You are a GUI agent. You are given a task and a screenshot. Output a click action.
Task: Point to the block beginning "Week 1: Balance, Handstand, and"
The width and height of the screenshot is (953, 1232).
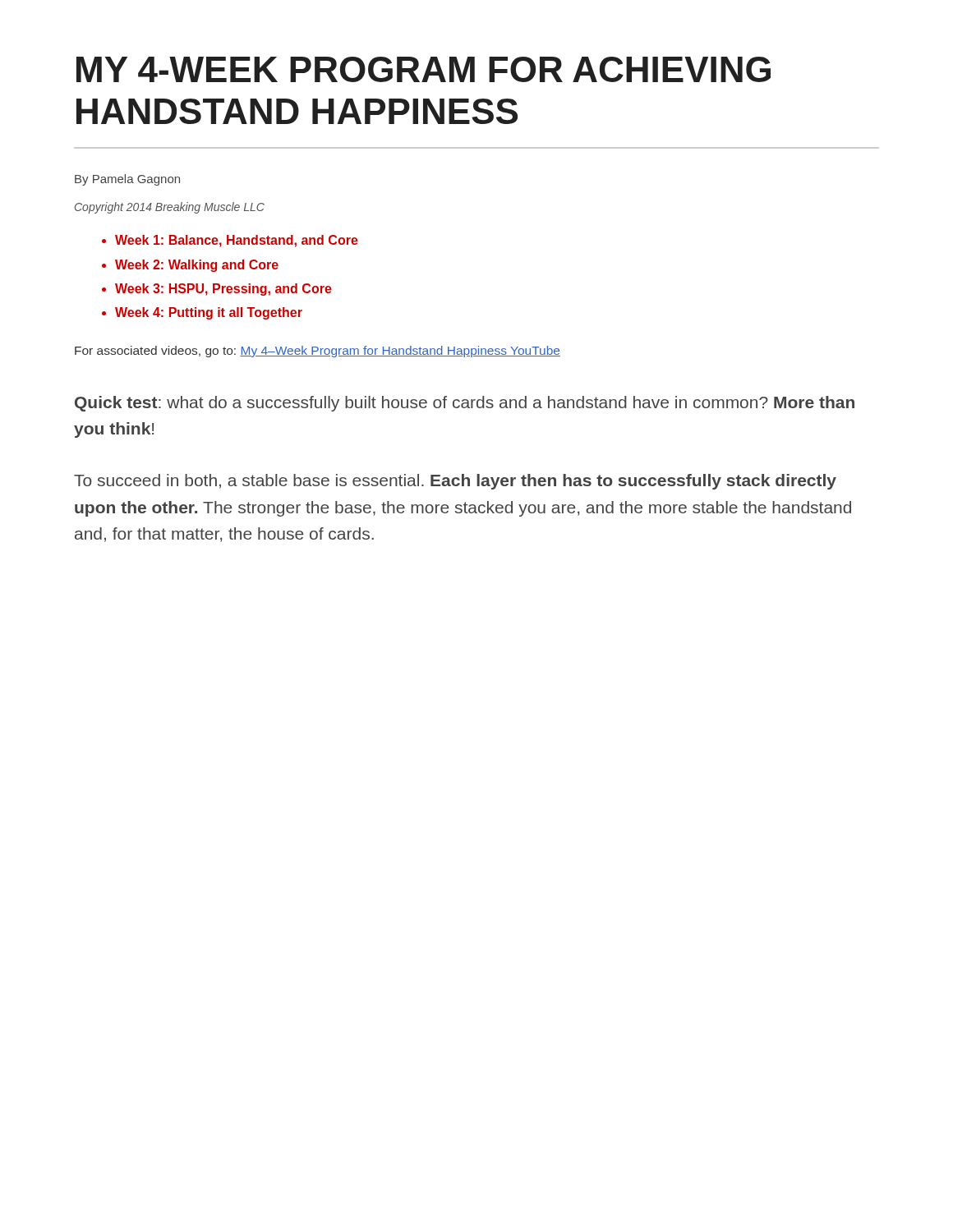pyautogui.click(x=237, y=240)
